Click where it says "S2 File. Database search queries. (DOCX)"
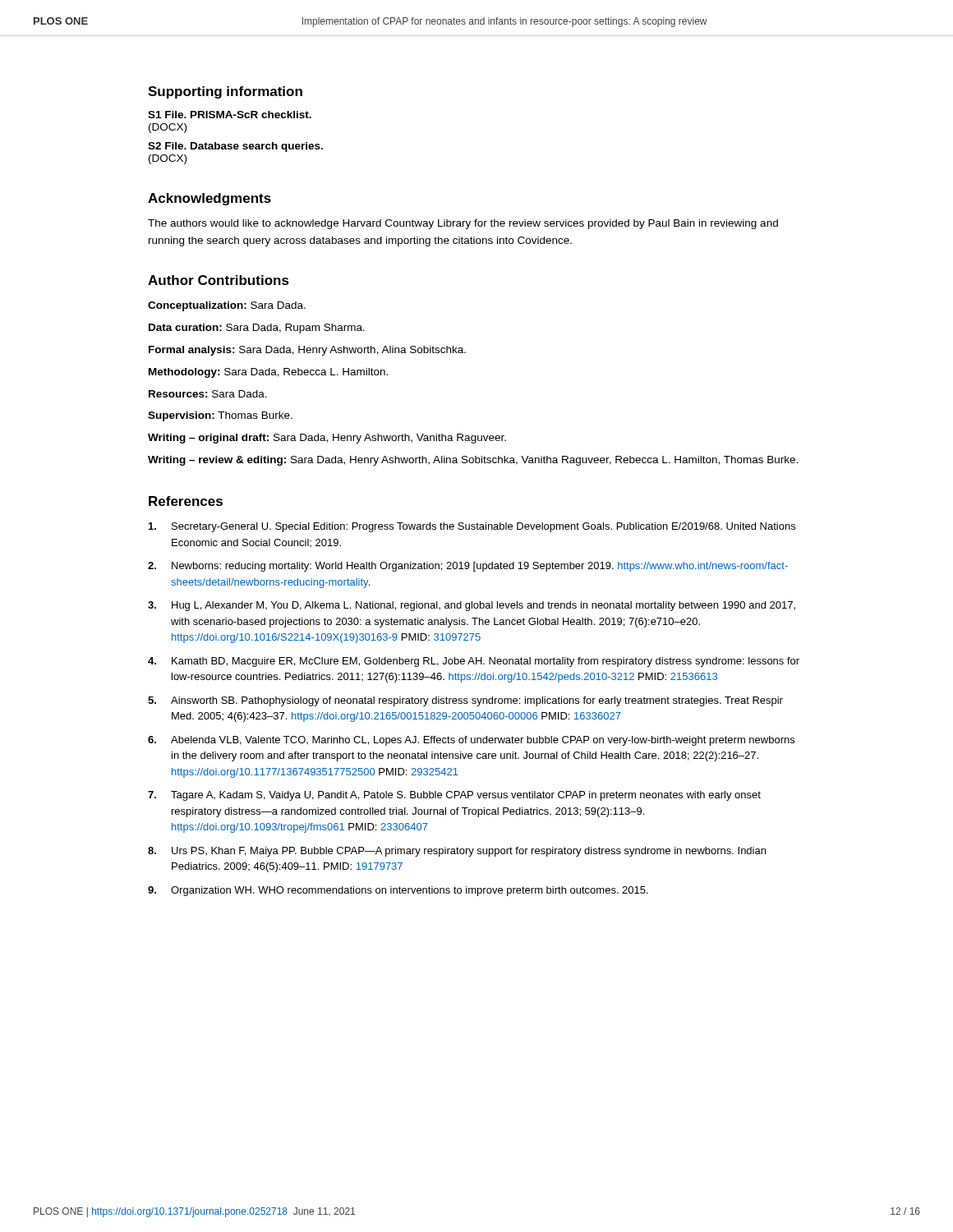The width and height of the screenshot is (953, 1232). (236, 152)
